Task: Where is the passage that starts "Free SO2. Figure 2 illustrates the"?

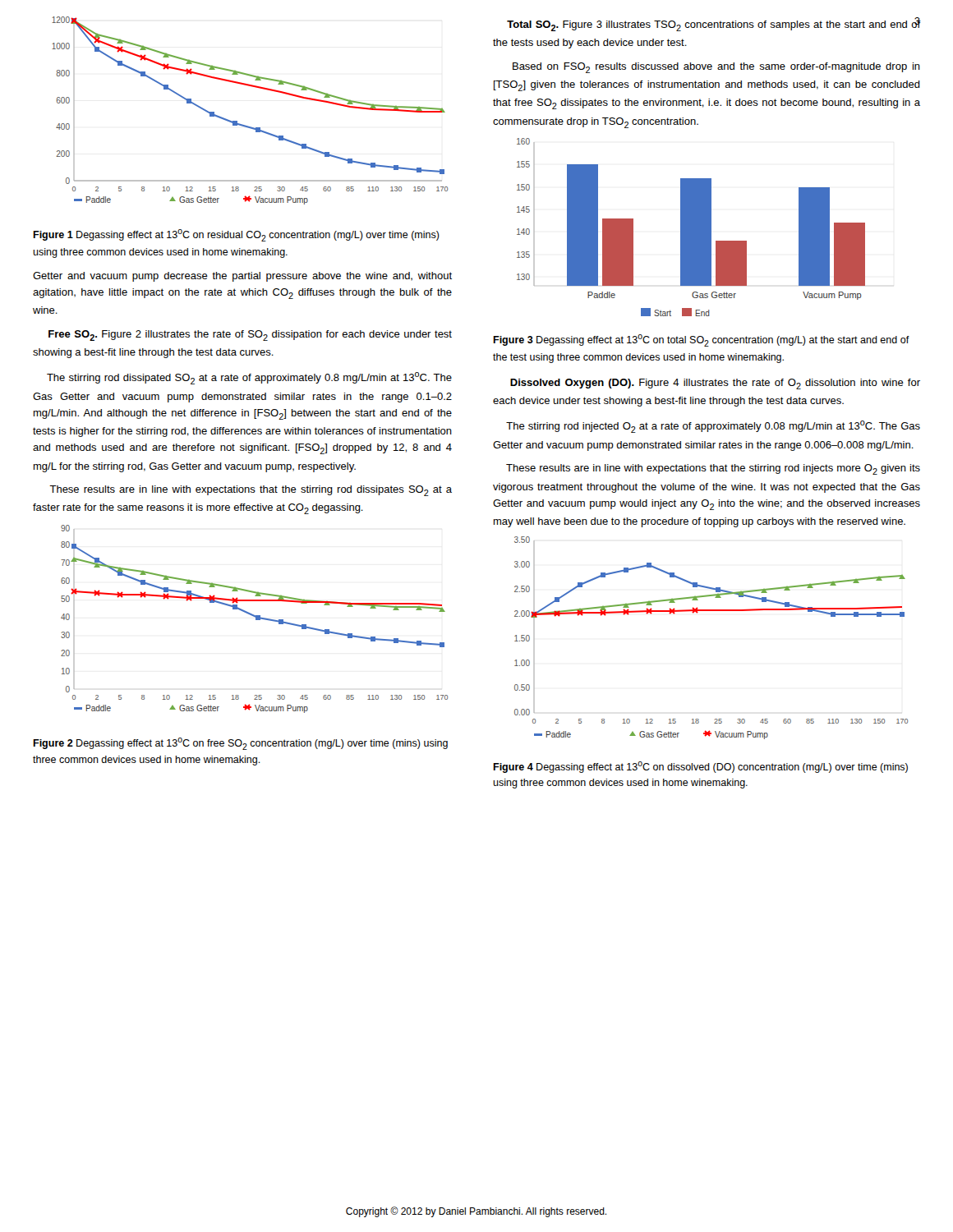Action: [242, 343]
